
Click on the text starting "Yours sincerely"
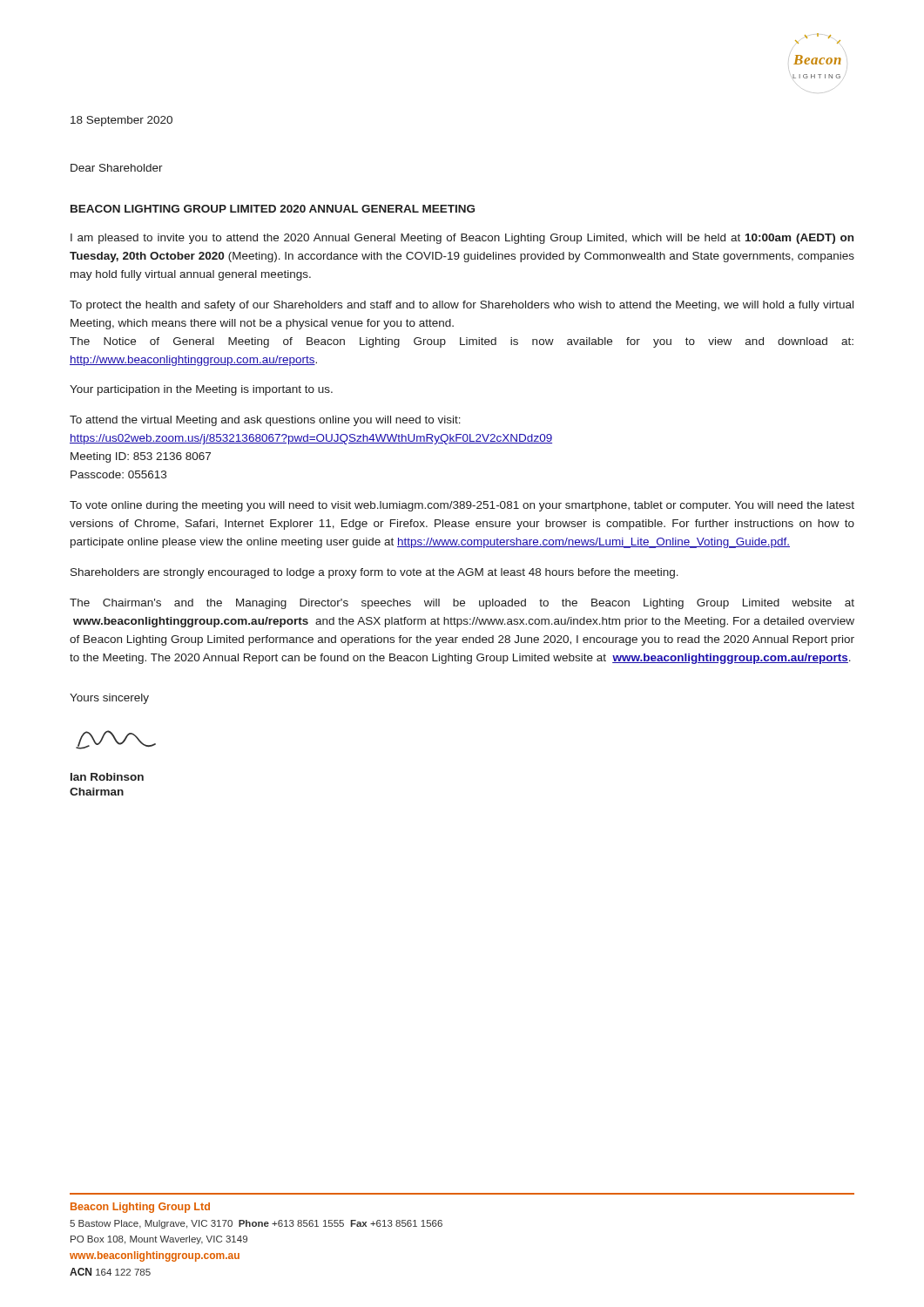(109, 698)
